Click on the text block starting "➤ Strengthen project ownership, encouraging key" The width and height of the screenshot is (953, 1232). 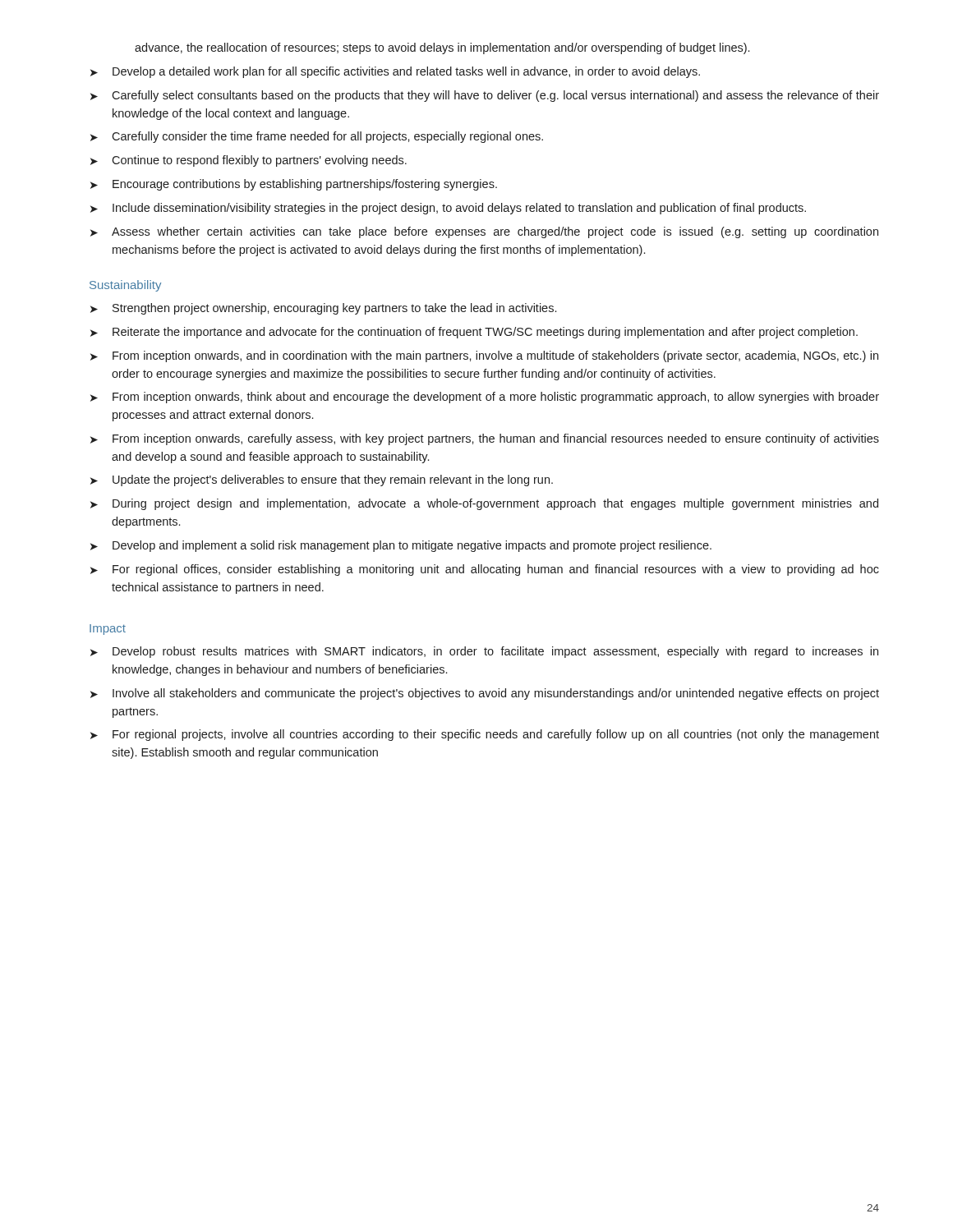[484, 309]
